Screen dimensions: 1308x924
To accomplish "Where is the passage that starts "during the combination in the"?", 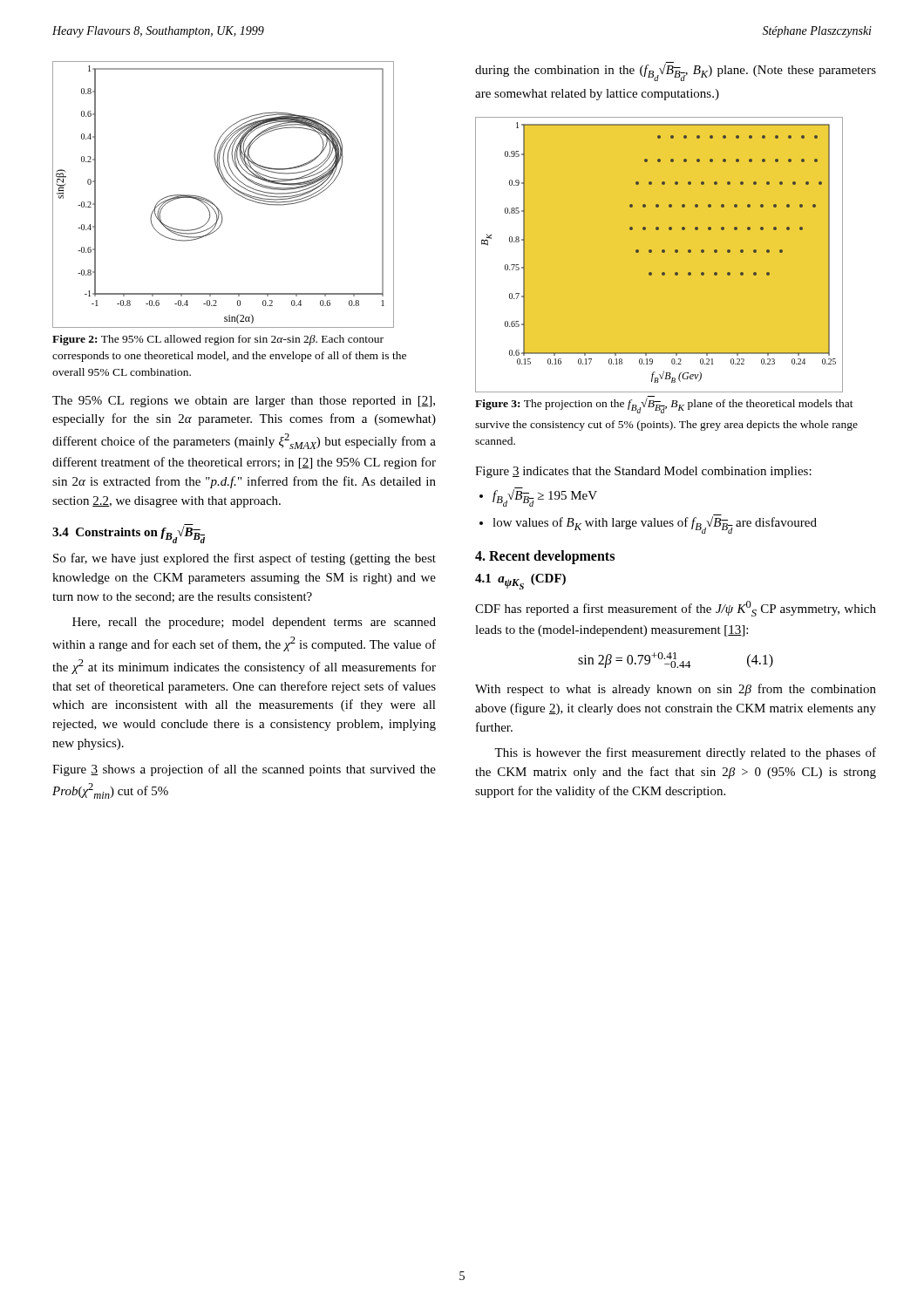I will click(x=676, y=81).
